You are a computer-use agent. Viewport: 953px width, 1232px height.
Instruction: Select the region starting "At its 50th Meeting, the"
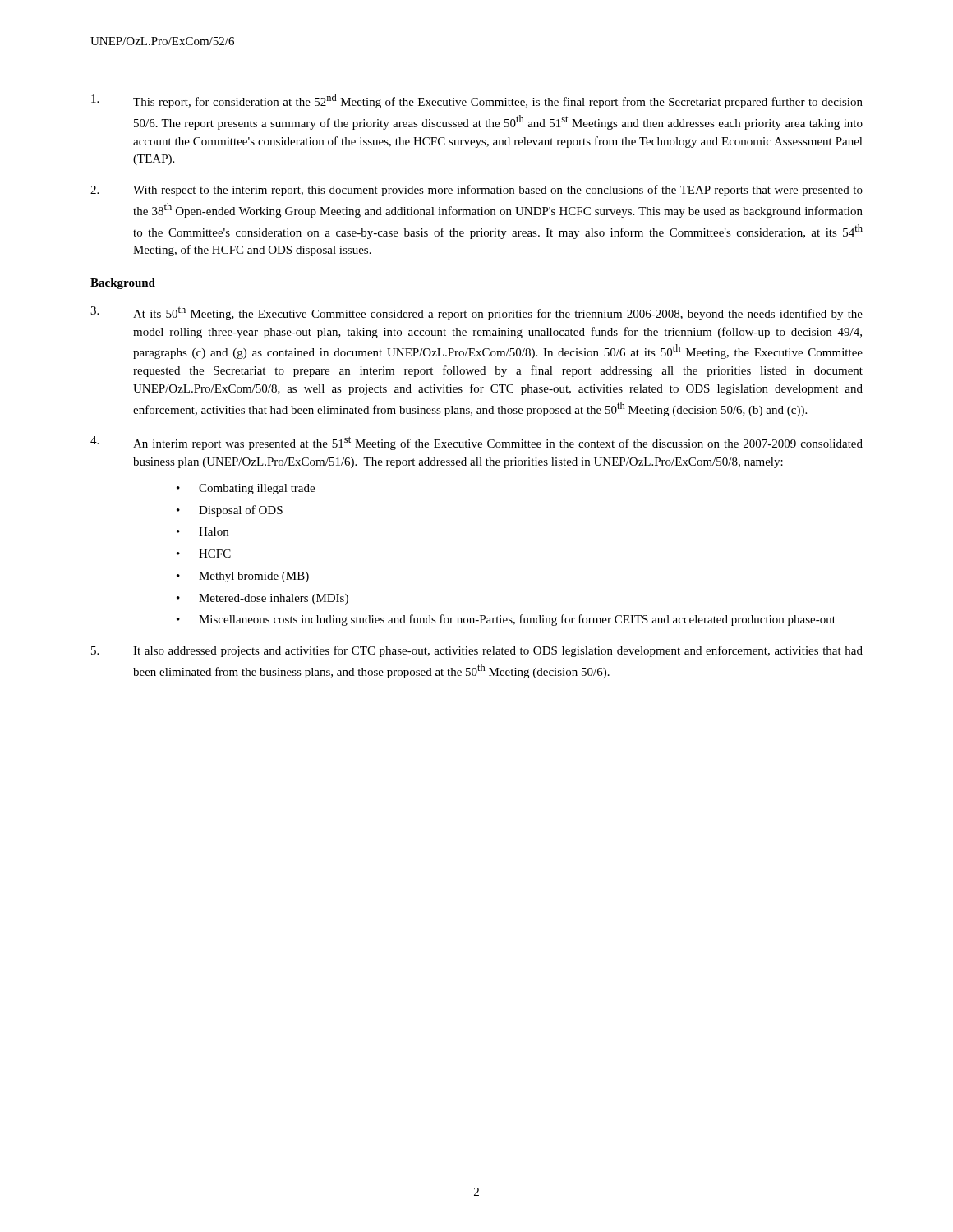click(476, 361)
